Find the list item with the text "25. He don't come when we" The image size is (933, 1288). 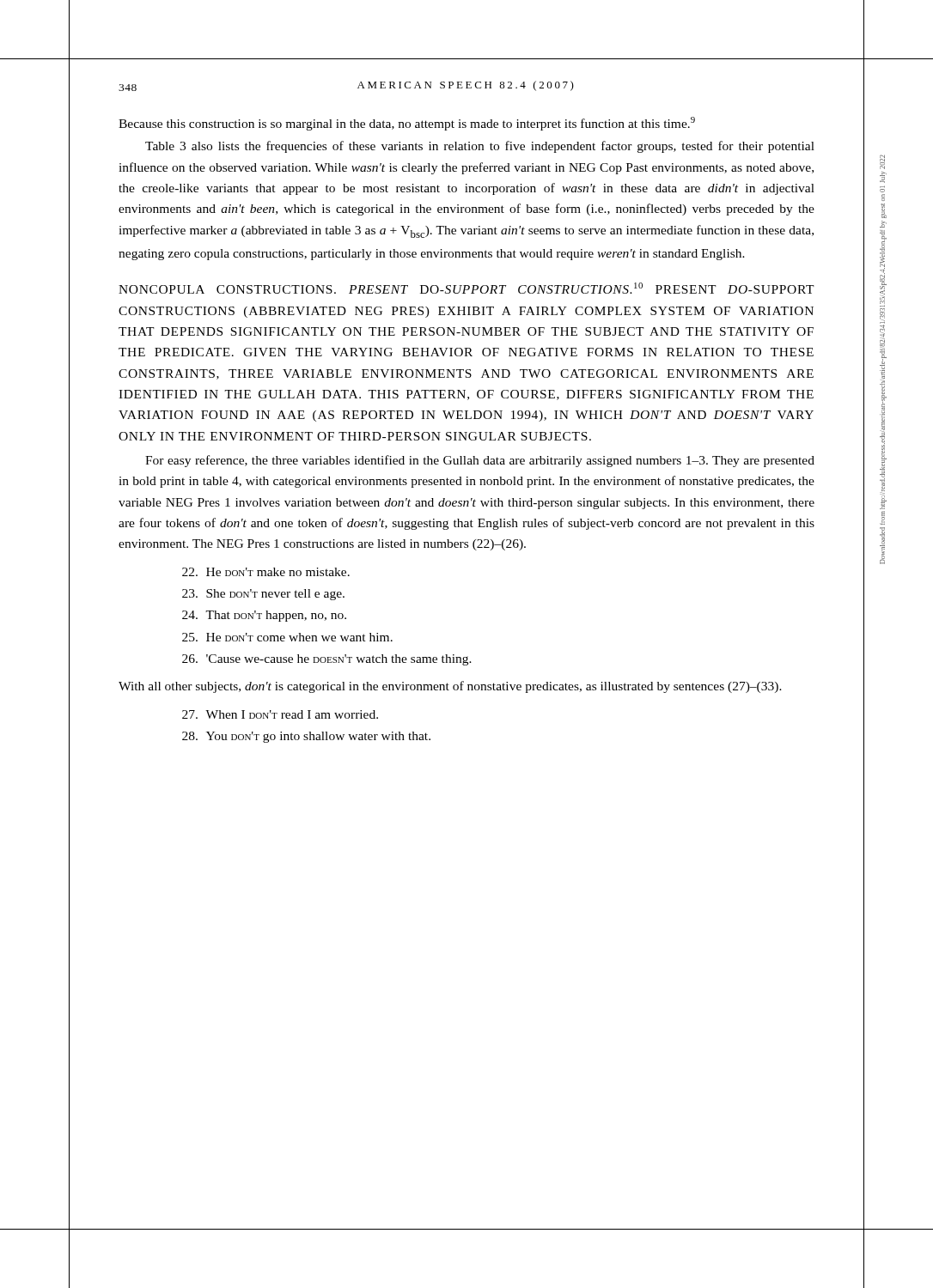[x=281, y=637]
